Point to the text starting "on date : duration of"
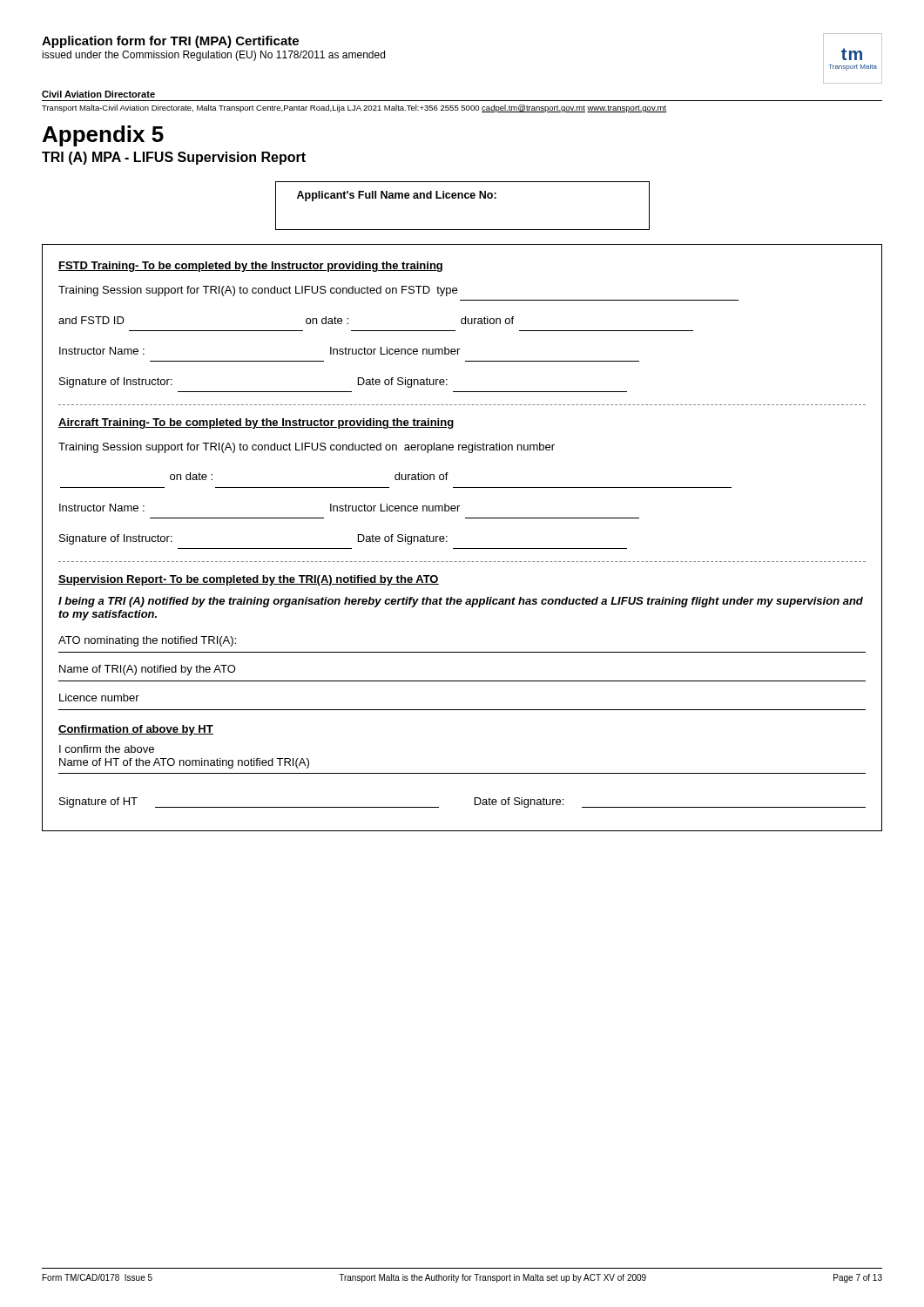The height and width of the screenshot is (1307, 924). pyautogui.click(x=396, y=477)
